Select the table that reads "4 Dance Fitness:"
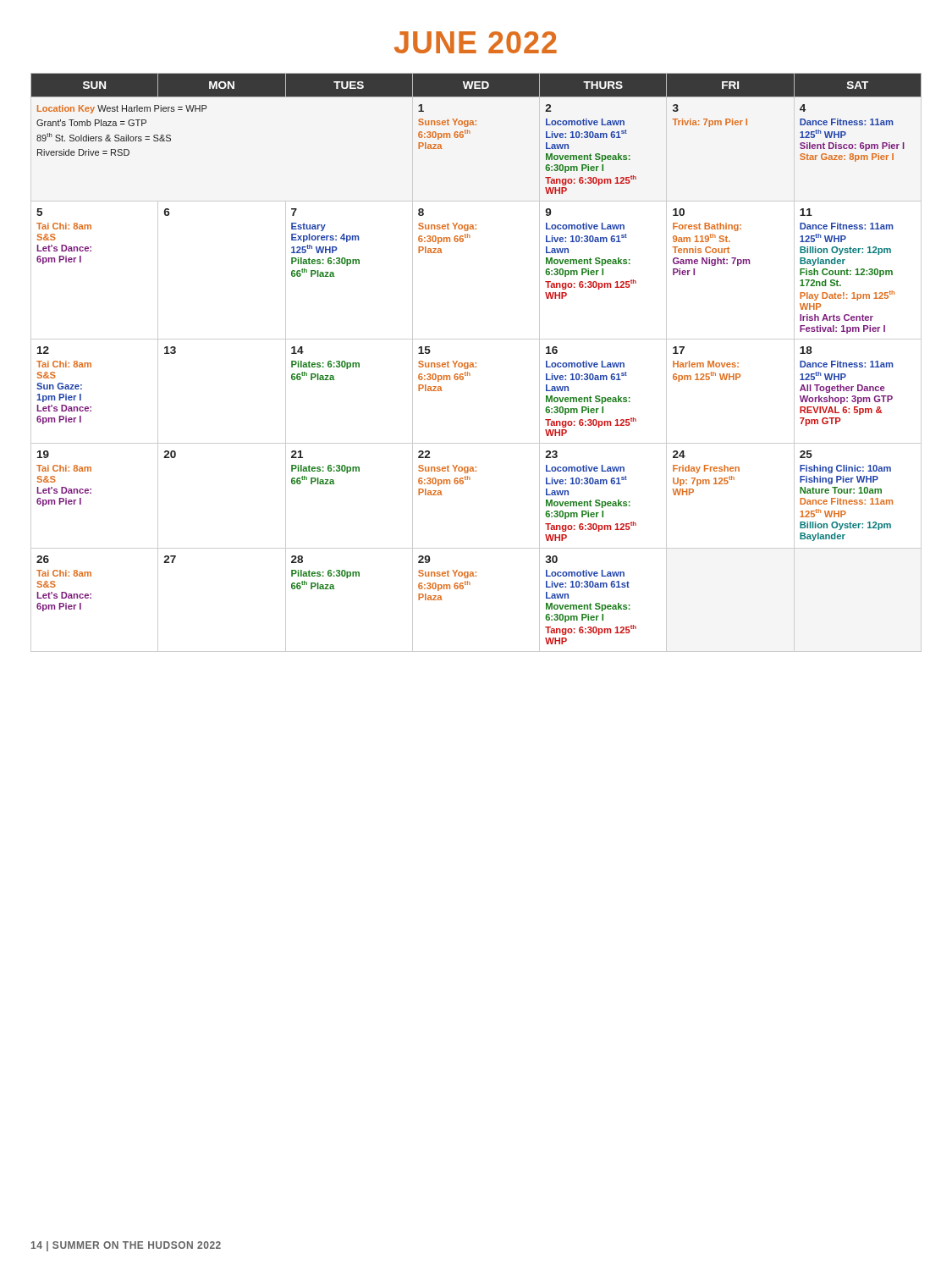The height and width of the screenshot is (1270, 952). (476, 362)
